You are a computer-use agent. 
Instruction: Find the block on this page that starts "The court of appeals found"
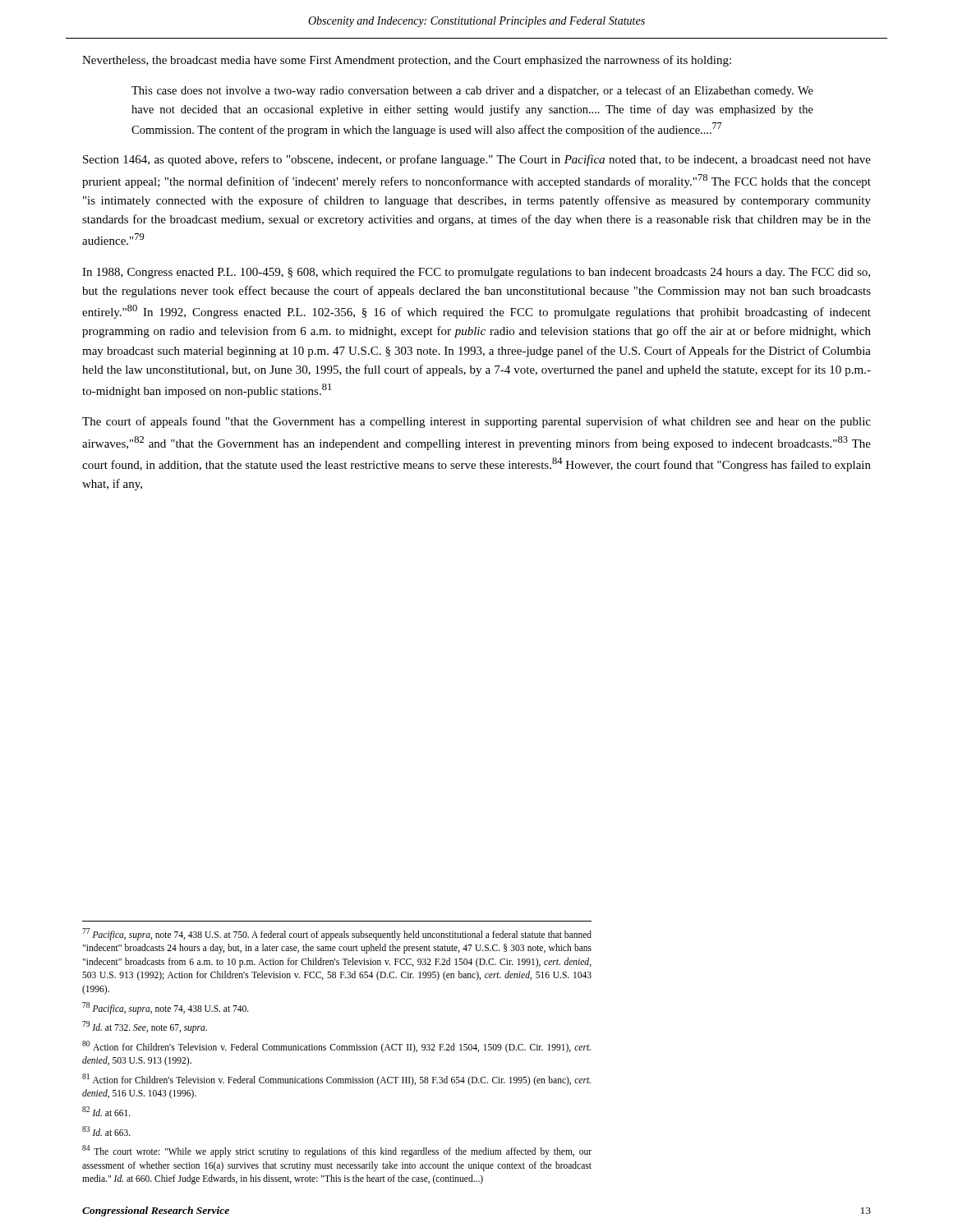476,453
